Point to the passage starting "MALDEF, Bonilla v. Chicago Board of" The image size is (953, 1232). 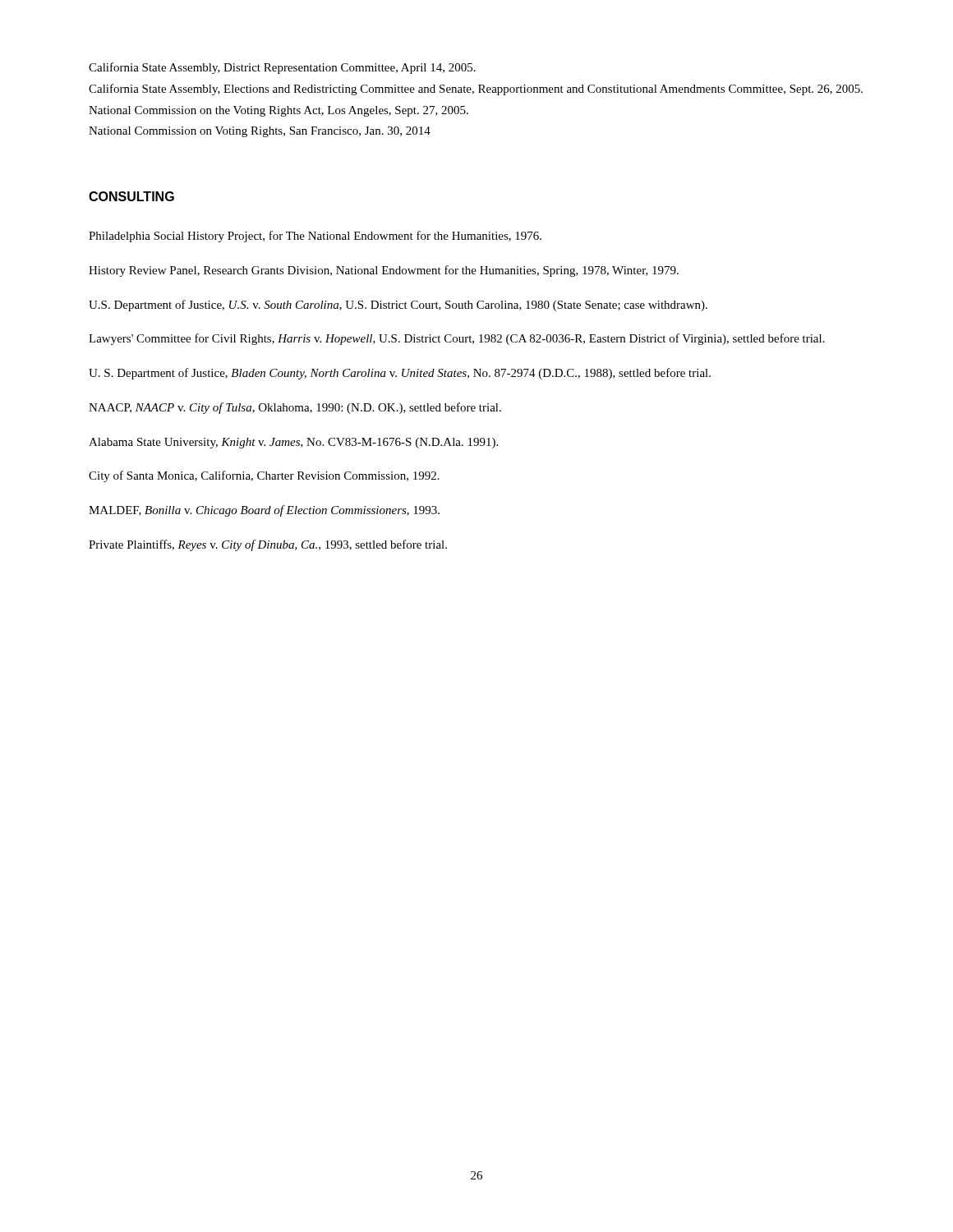pos(265,510)
